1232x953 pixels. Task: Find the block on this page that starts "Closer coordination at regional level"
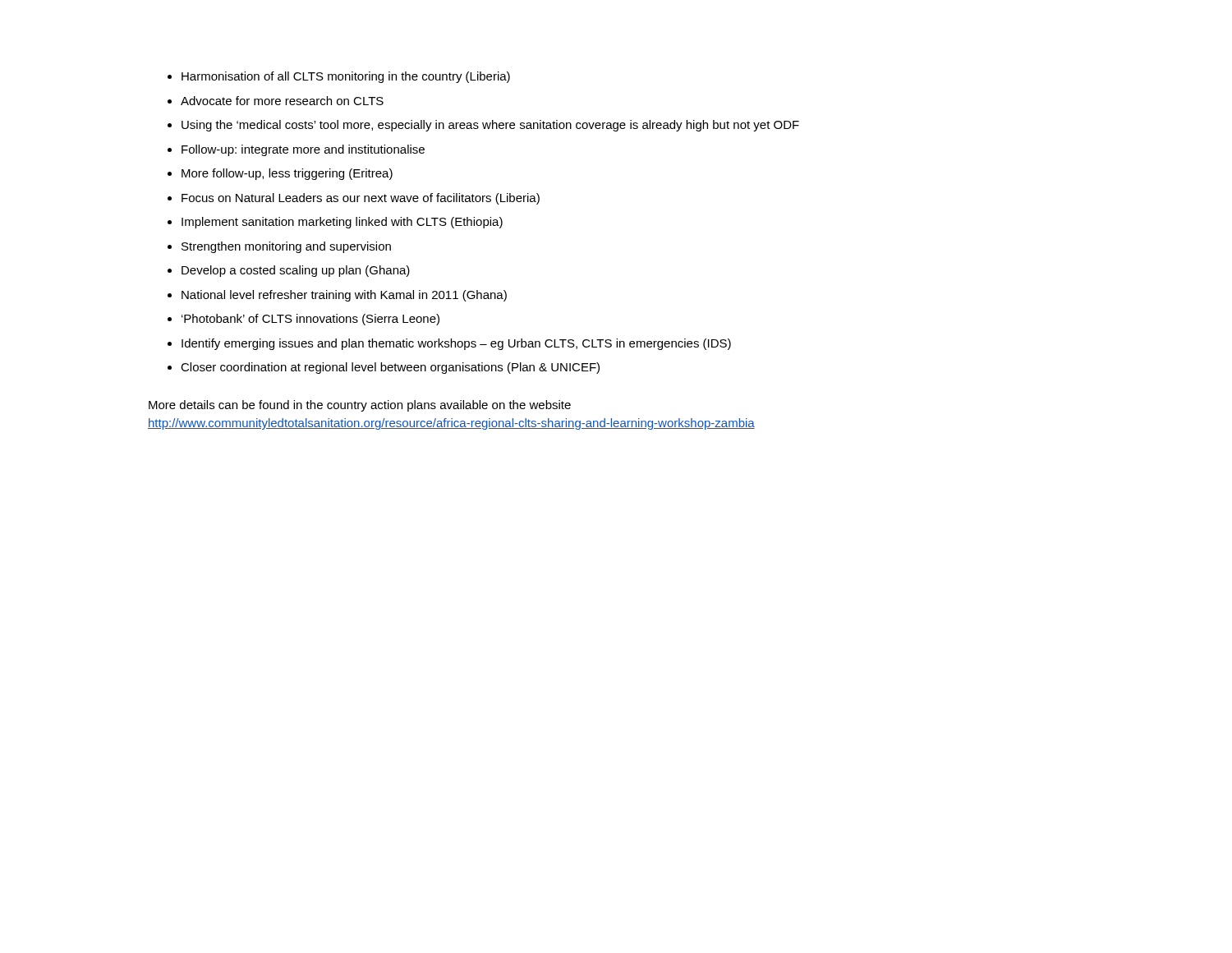click(x=391, y=367)
